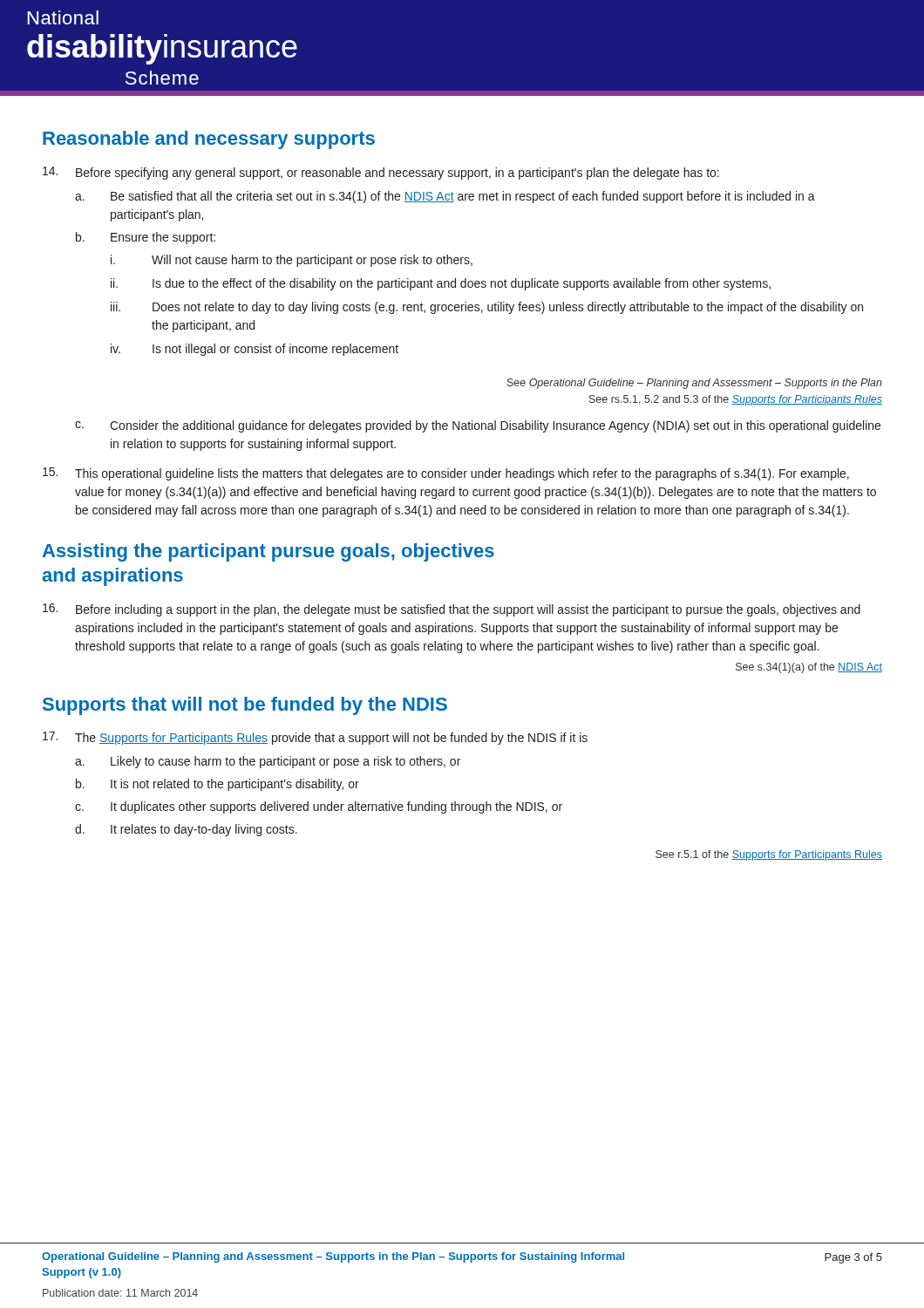This screenshot has width=924, height=1308.
Task: Click on the list item with the text "a. Likely to cause harm to the"
Action: (268, 762)
